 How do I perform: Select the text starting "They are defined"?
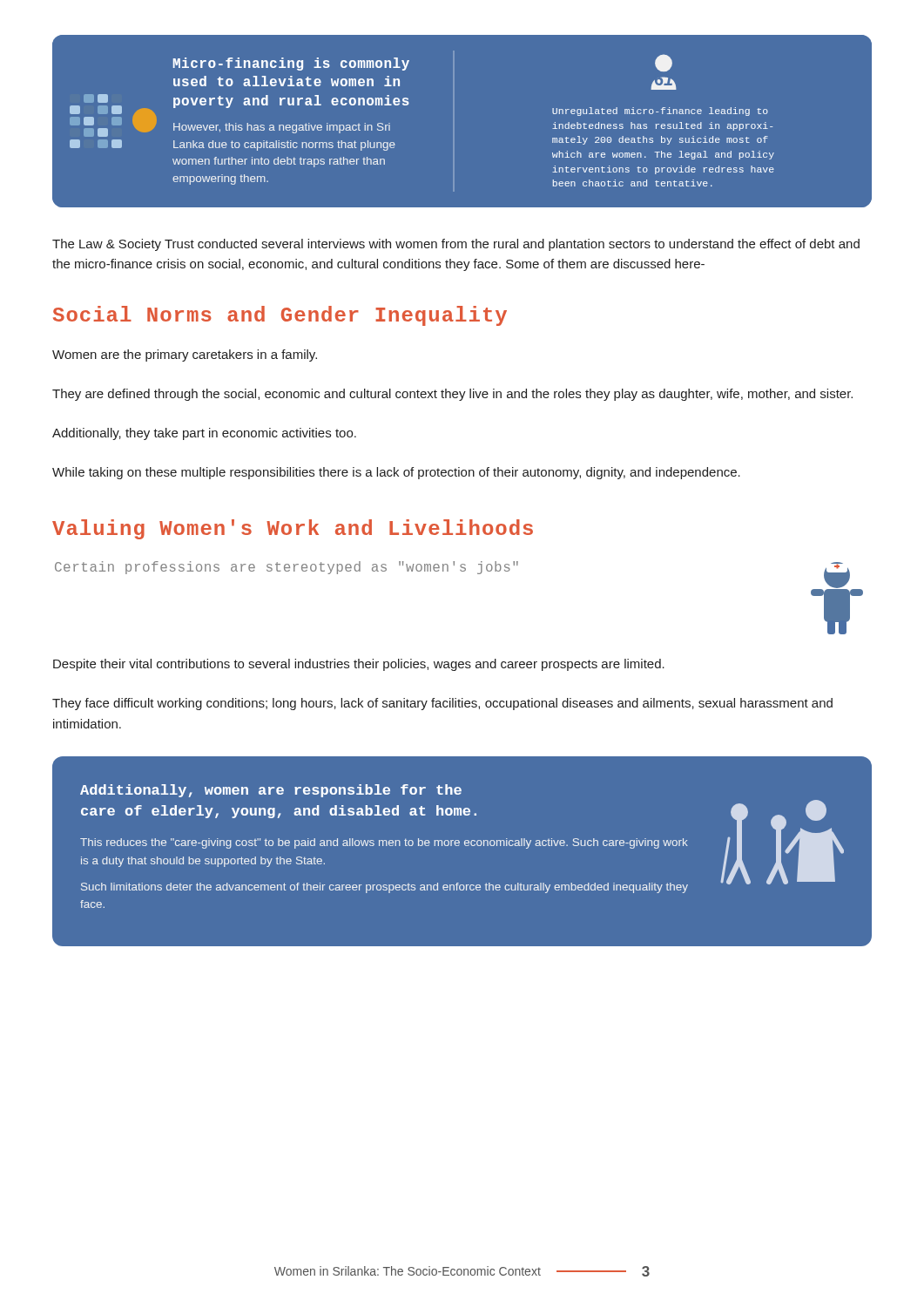pos(453,393)
